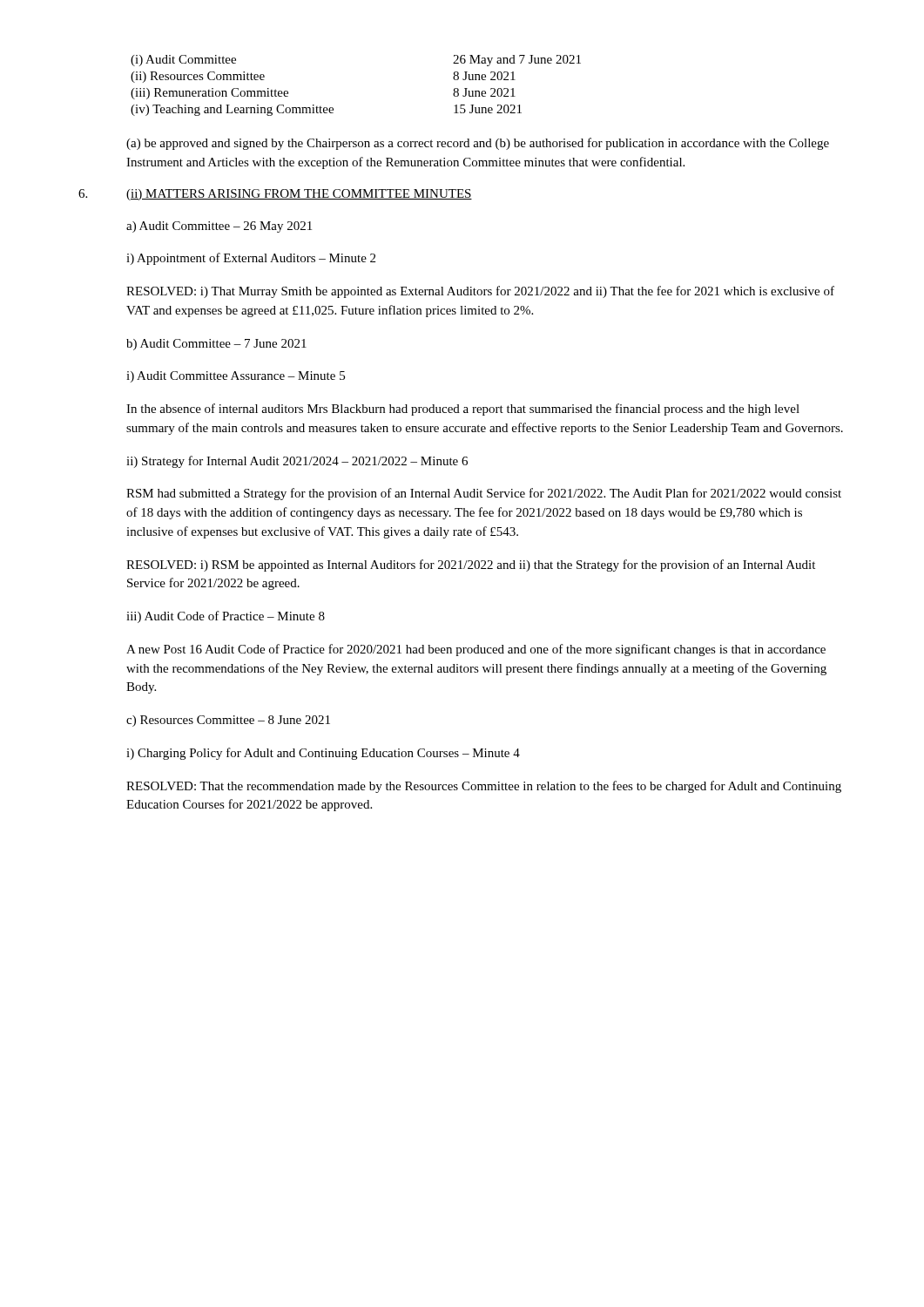Locate the text block starting "i) Appointment of External Auditors –"
Image resolution: width=924 pixels, height=1307 pixels.
pyautogui.click(x=251, y=258)
